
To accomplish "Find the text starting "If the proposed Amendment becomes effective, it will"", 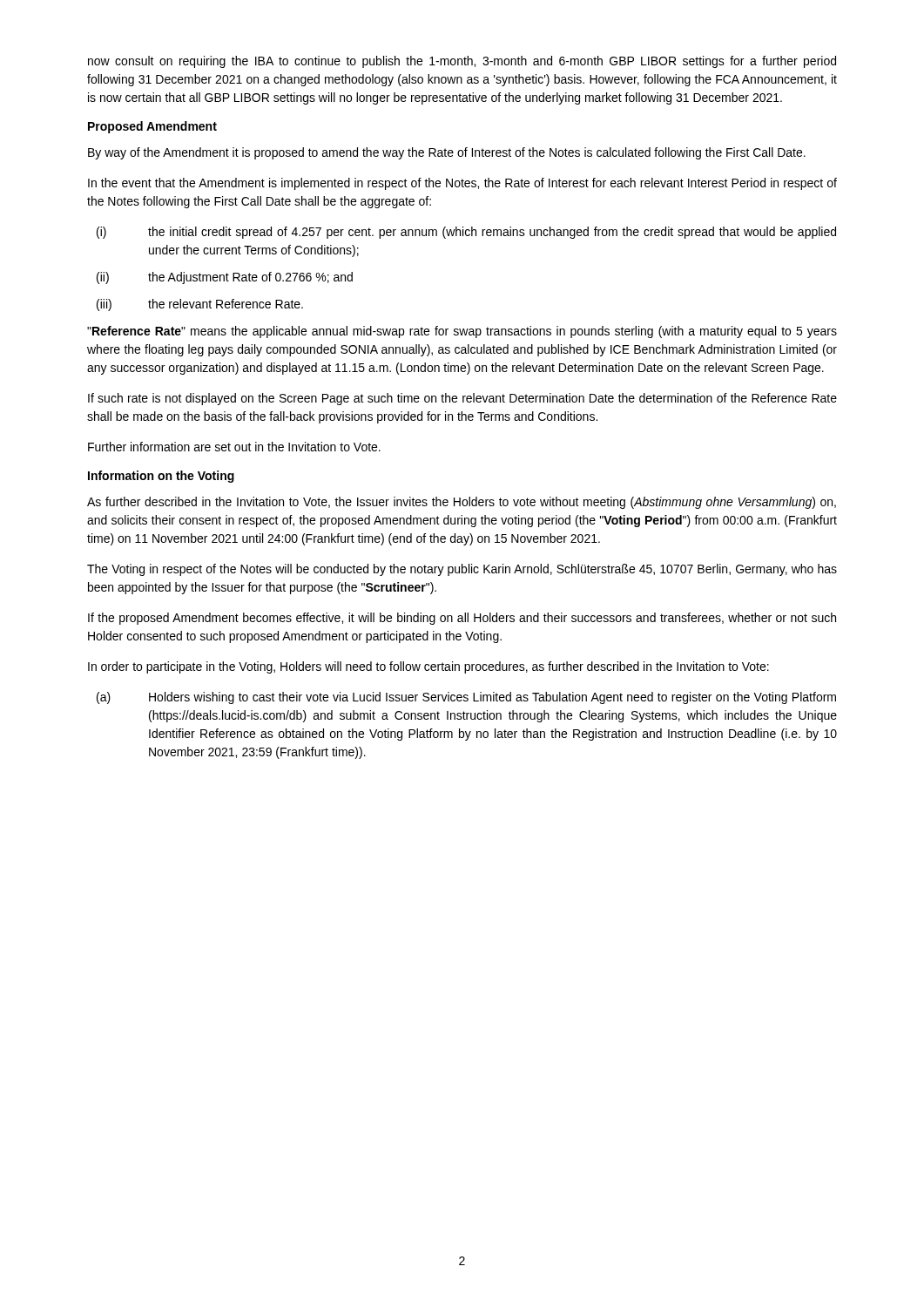I will tap(462, 627).
